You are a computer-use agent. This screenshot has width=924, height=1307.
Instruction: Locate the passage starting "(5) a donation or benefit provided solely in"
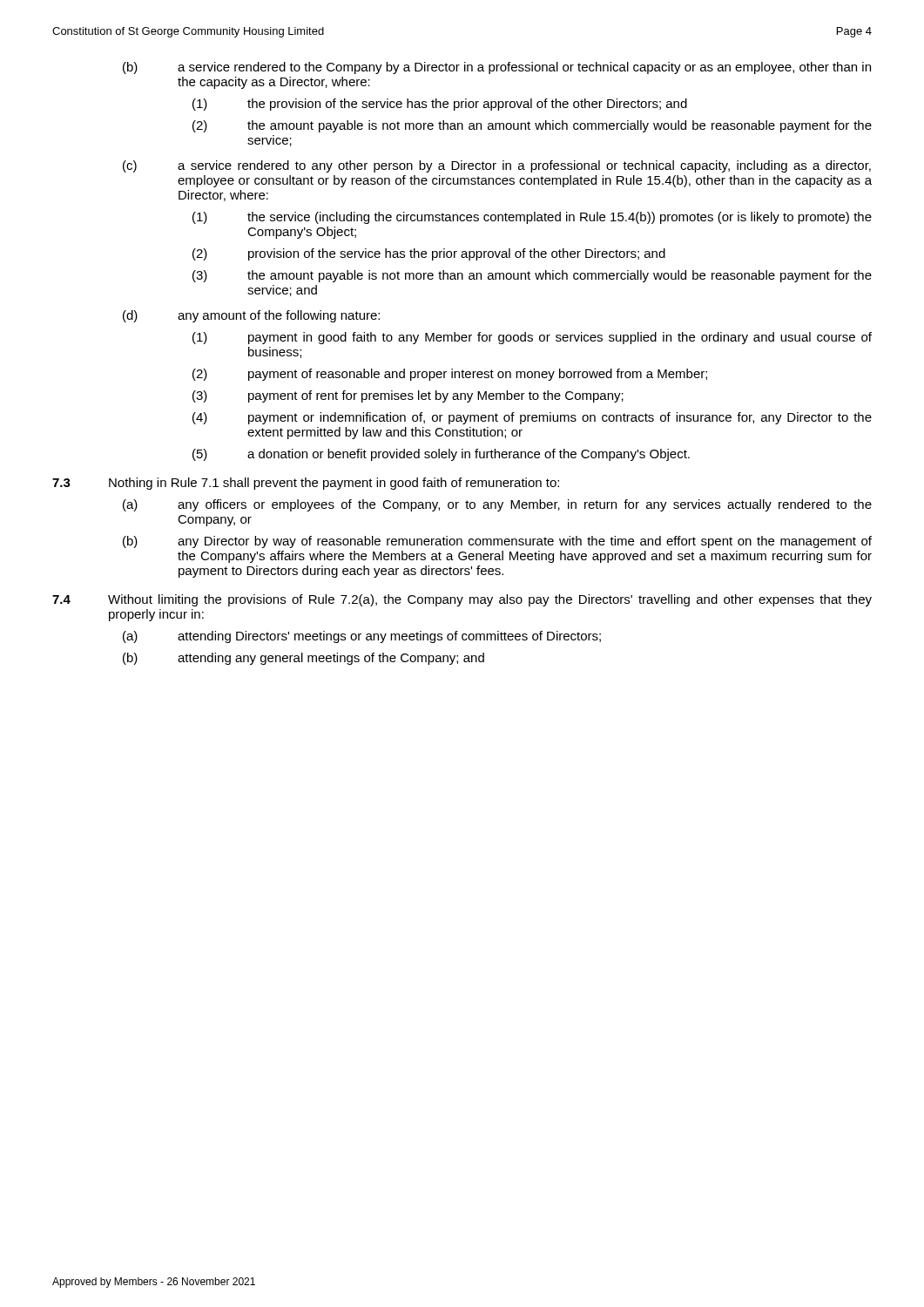532,454
